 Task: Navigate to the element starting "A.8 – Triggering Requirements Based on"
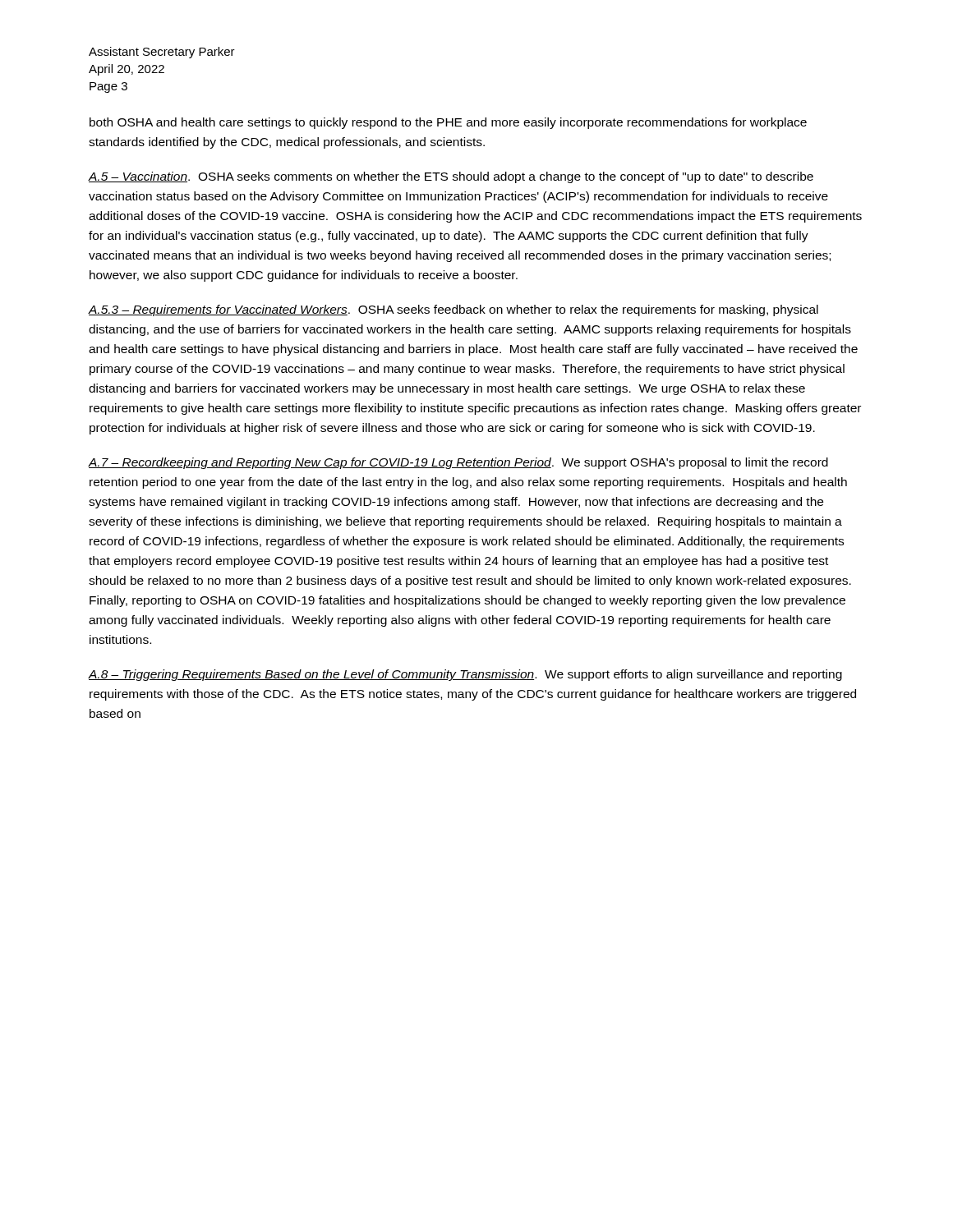tap(473, 694)
